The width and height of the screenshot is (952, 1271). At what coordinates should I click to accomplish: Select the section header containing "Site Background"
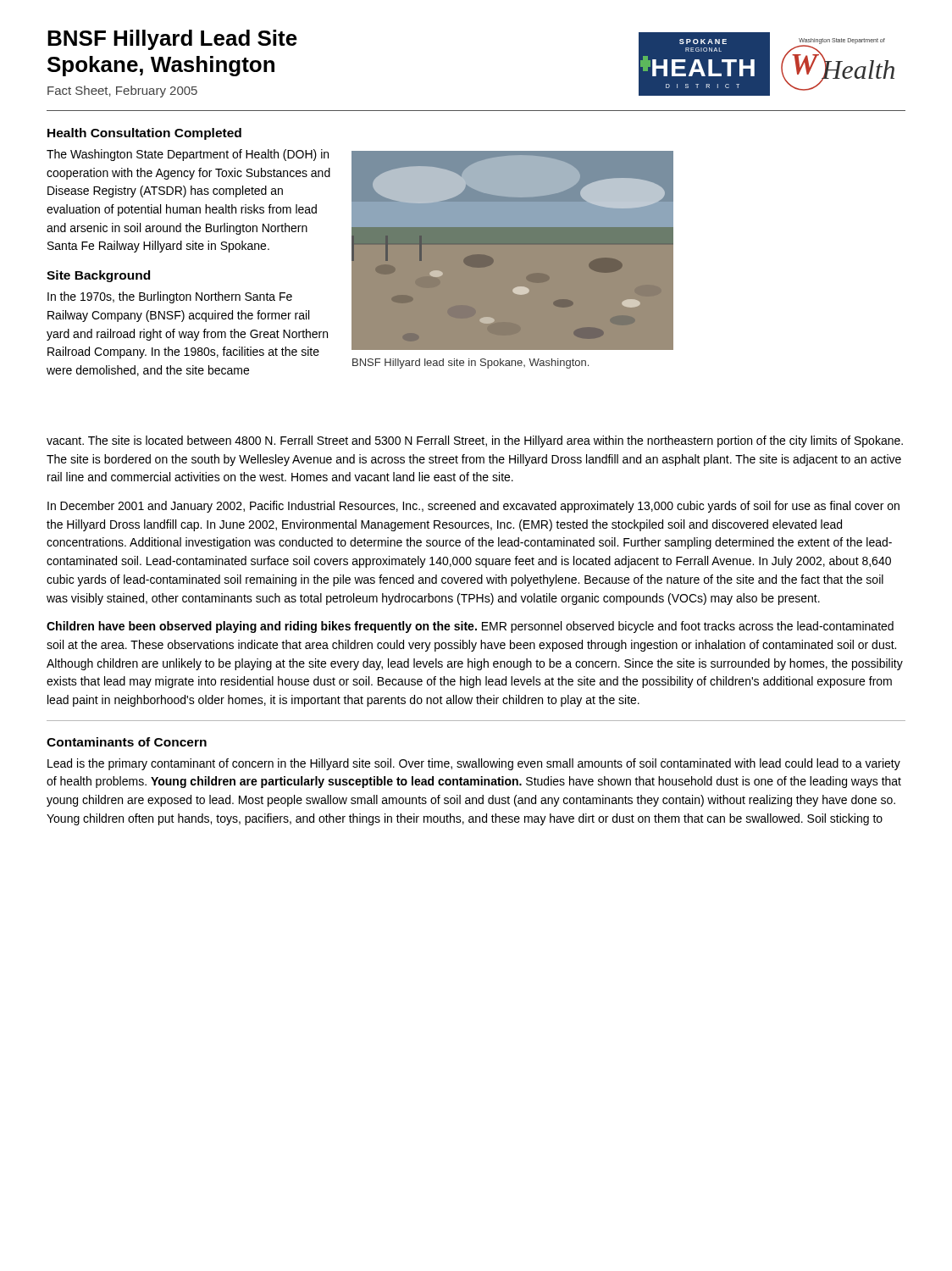99,275
